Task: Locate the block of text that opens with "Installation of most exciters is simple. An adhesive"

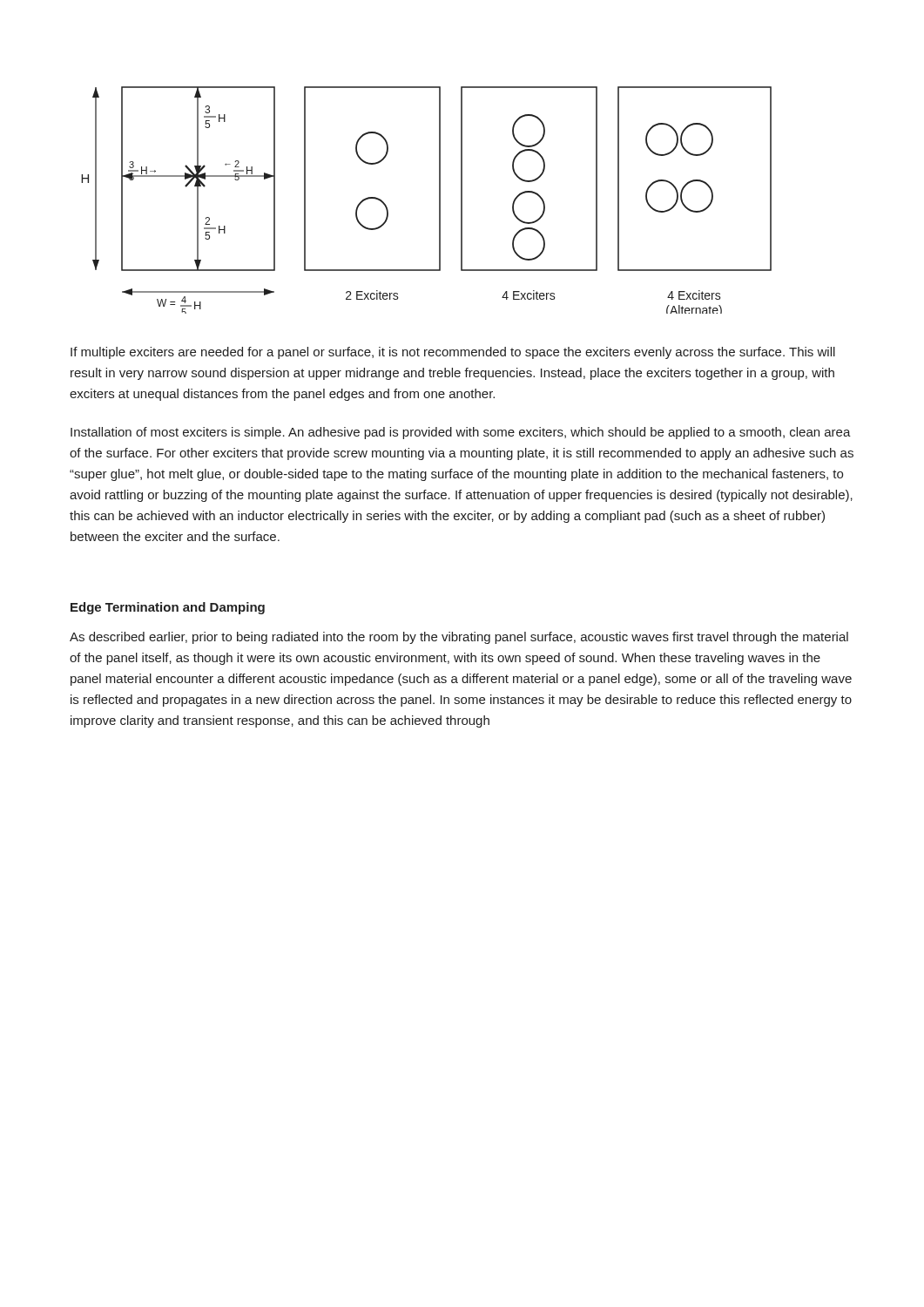Action: click(462, 484)
